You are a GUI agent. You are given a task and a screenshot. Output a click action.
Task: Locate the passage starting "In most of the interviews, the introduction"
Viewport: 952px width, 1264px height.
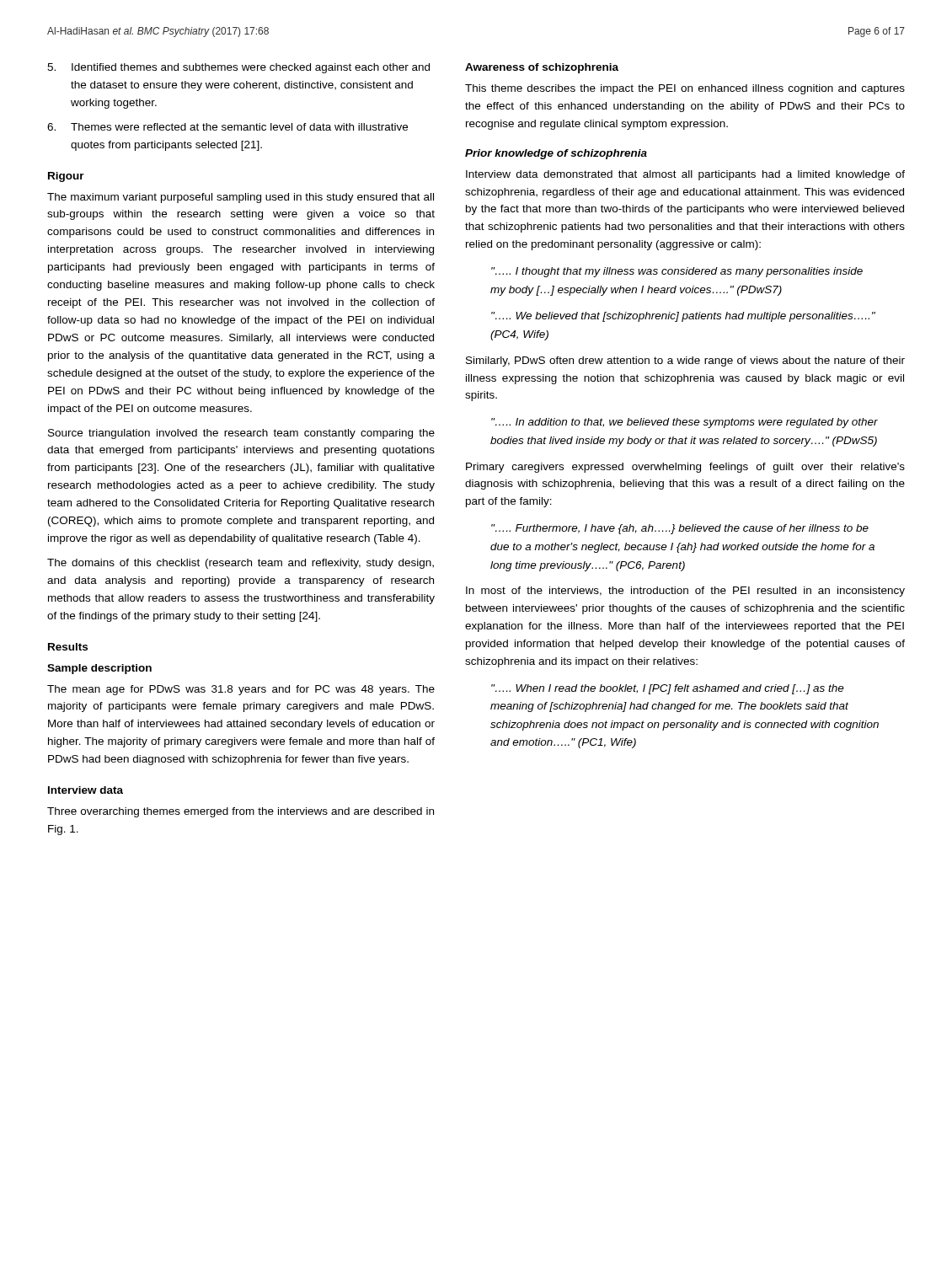[685, 626]
